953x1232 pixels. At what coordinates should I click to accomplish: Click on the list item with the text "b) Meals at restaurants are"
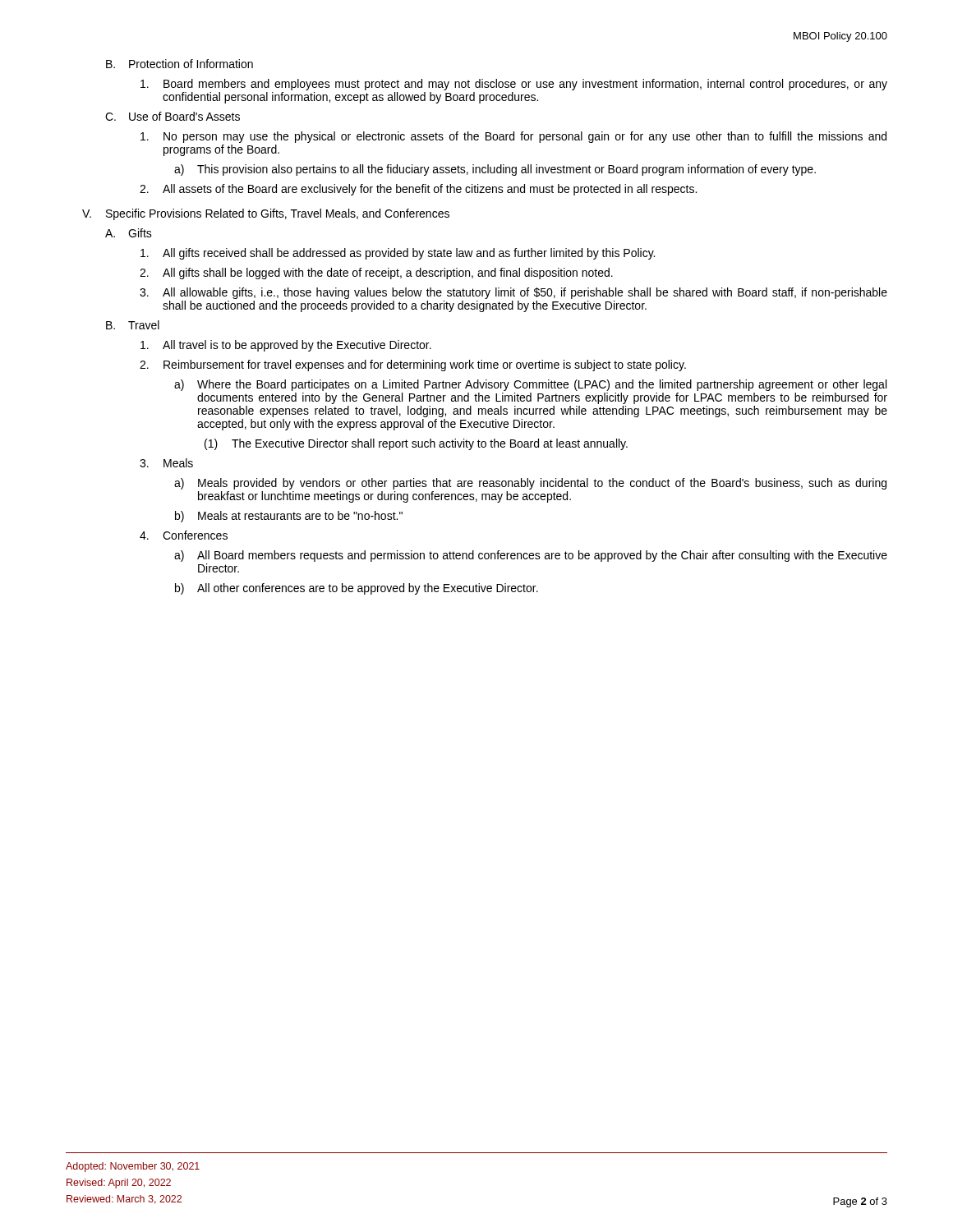289,517
